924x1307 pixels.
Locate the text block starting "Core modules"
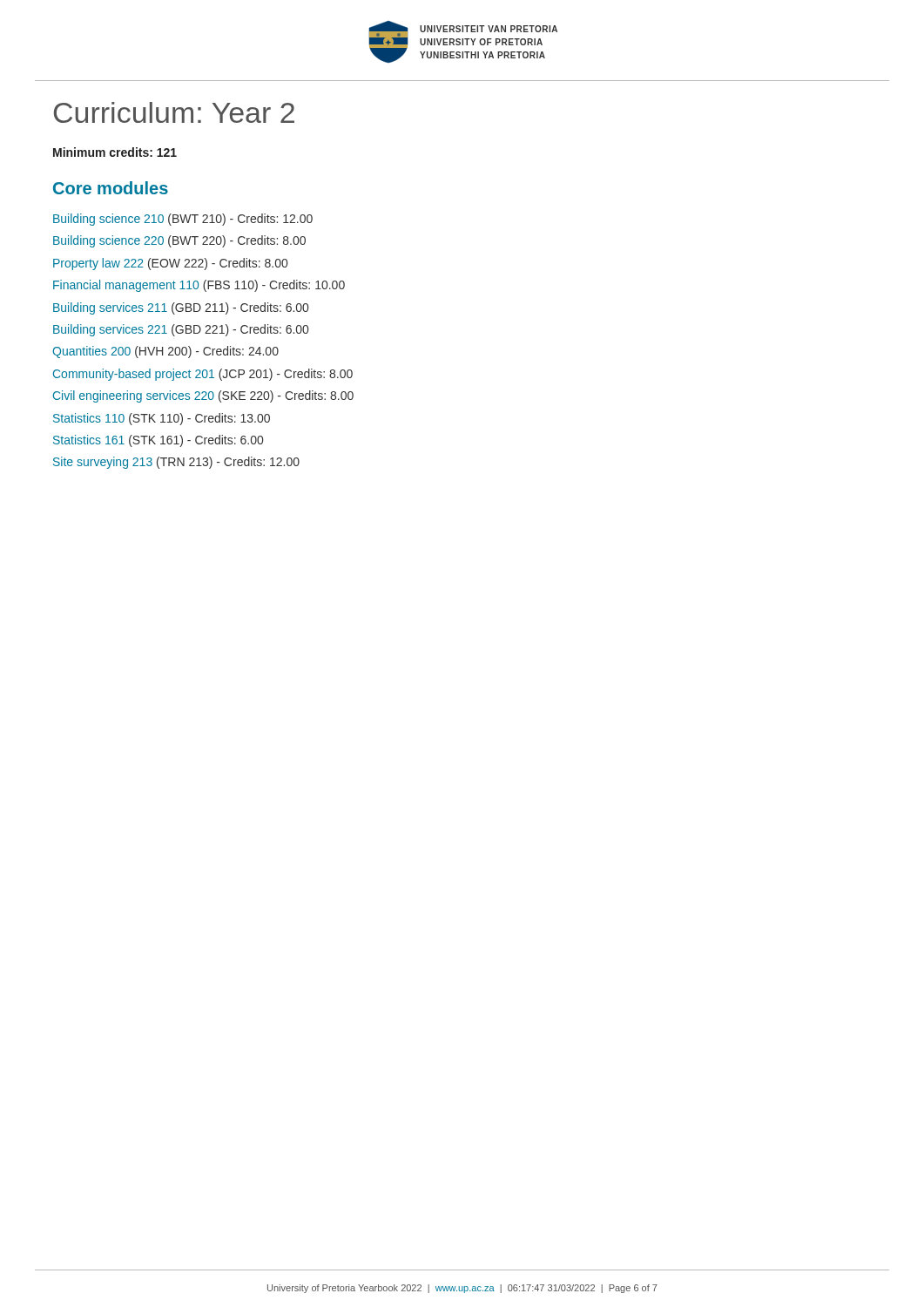coord(111,188)
